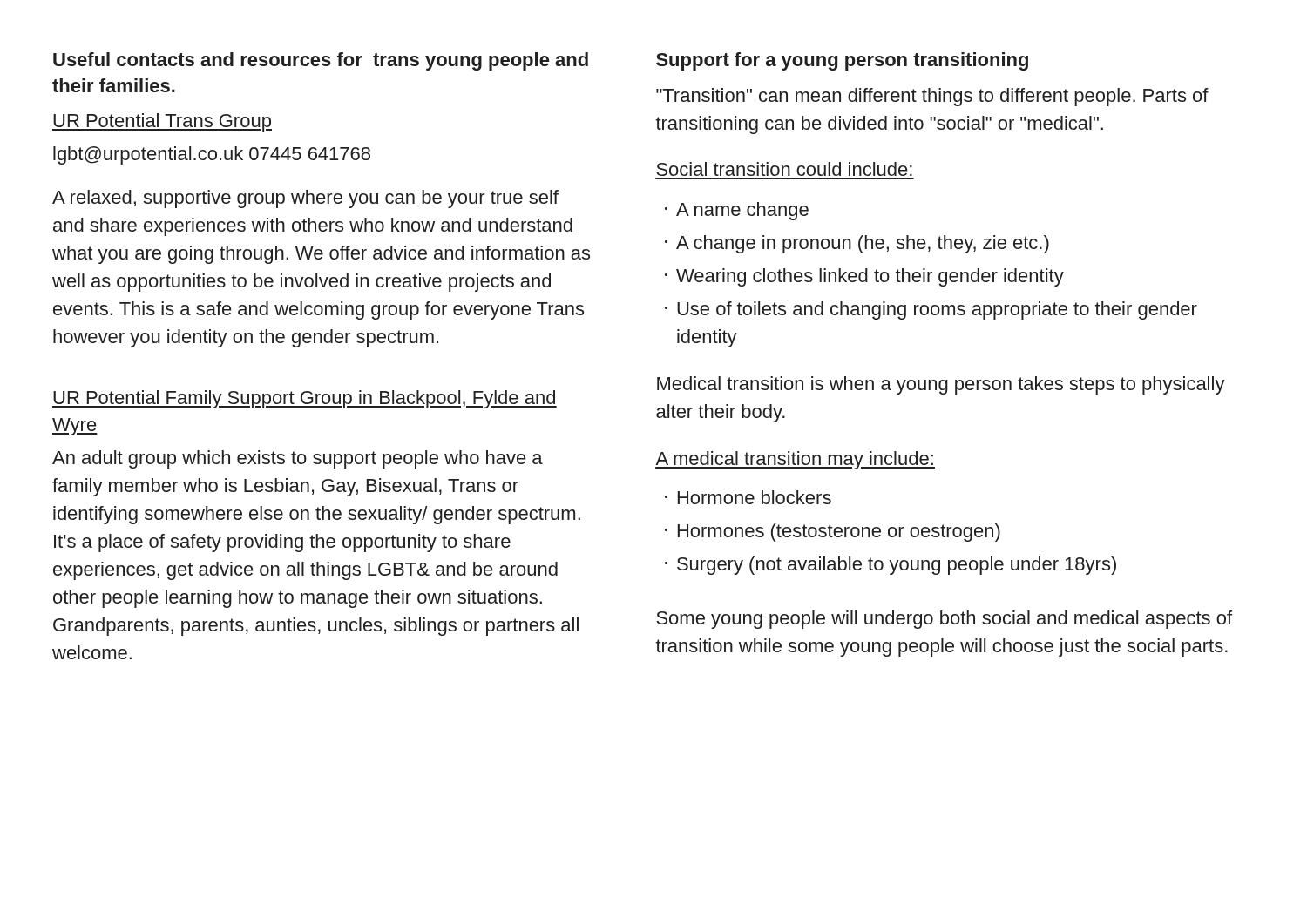Select the passage starting "UR Potential Family Support"

(x=304, y=411)
